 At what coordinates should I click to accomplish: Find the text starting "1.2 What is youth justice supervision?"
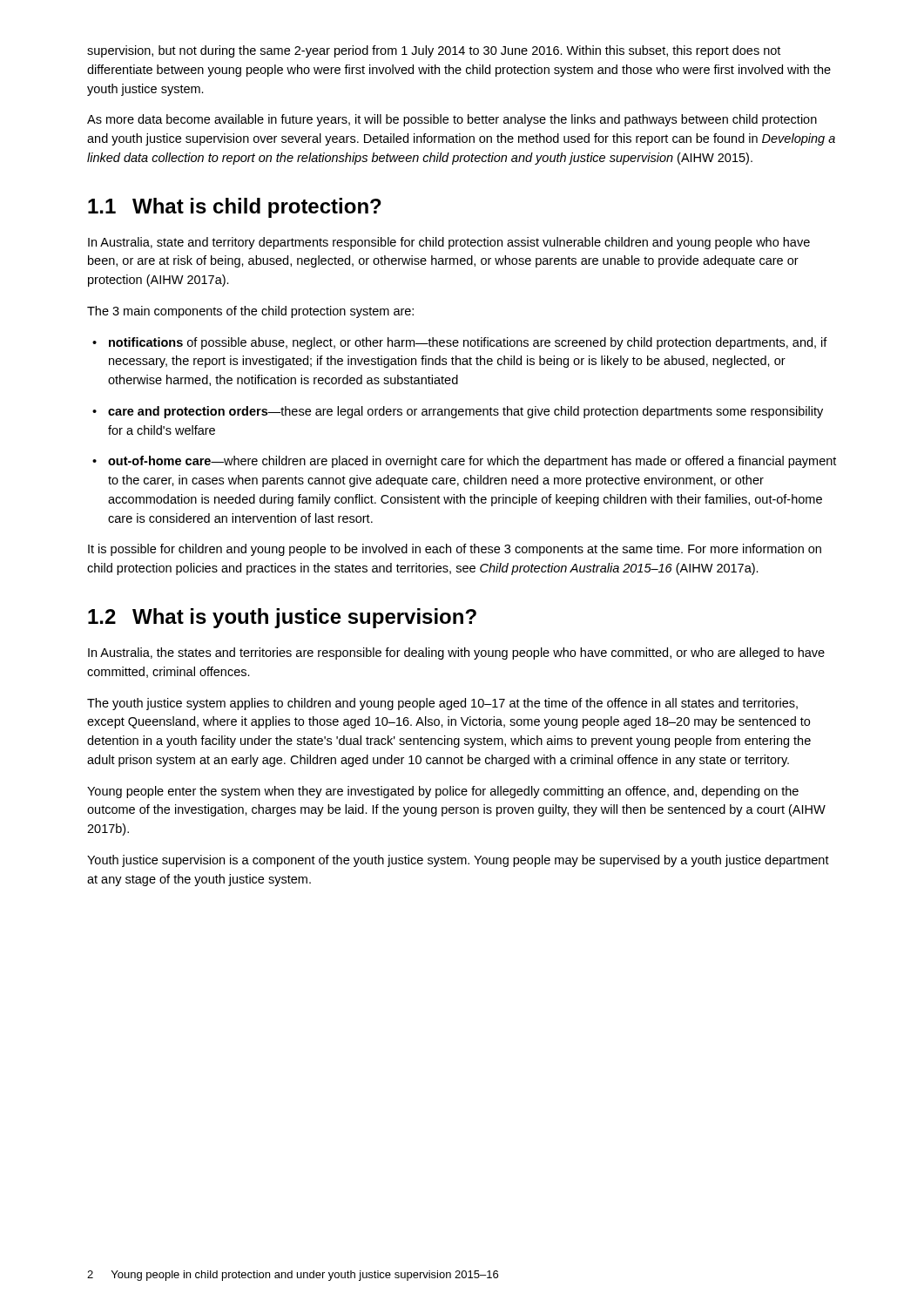tap(462, 617)
